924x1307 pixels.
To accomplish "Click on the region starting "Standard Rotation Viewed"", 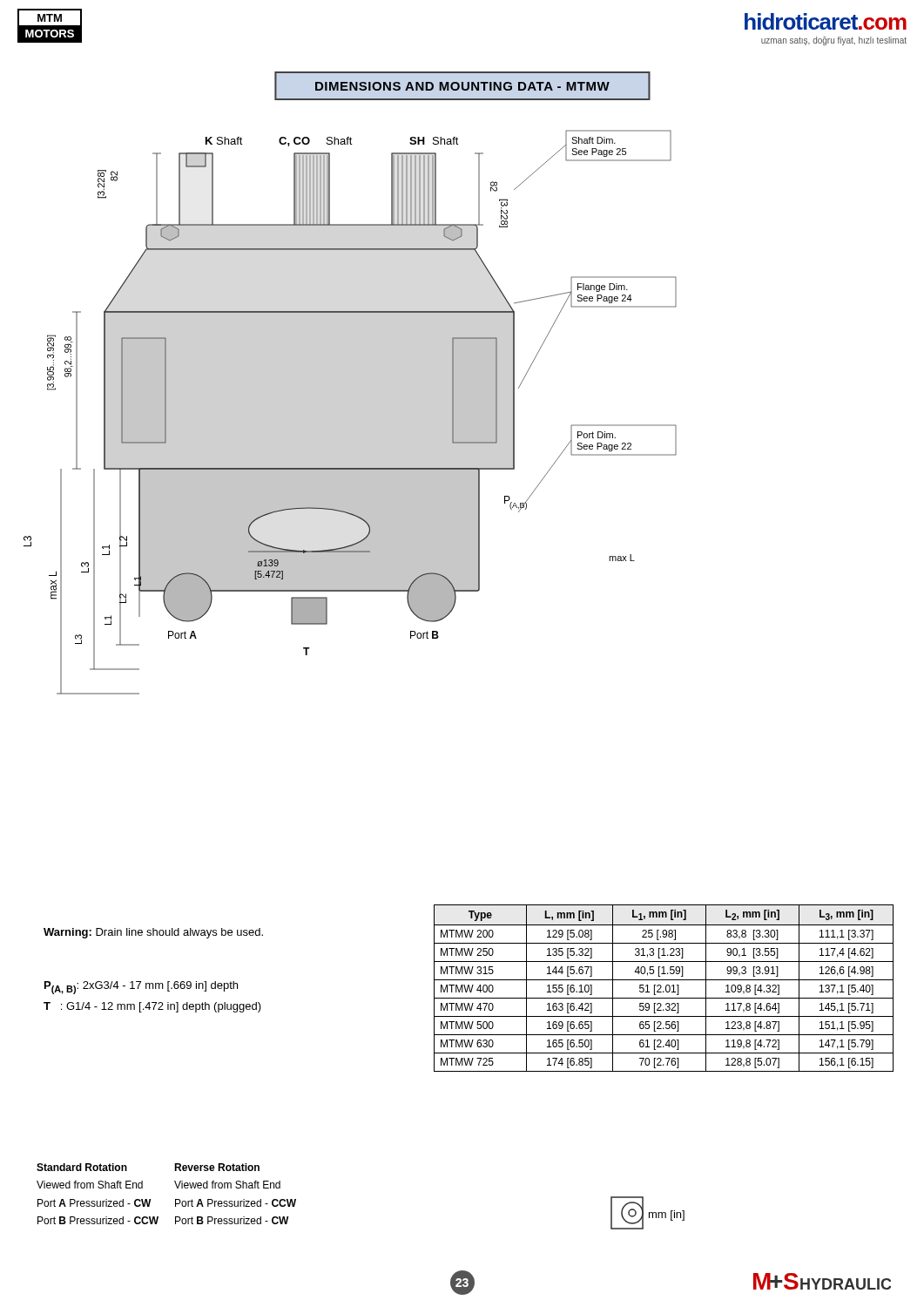I will coord(98,1194).
